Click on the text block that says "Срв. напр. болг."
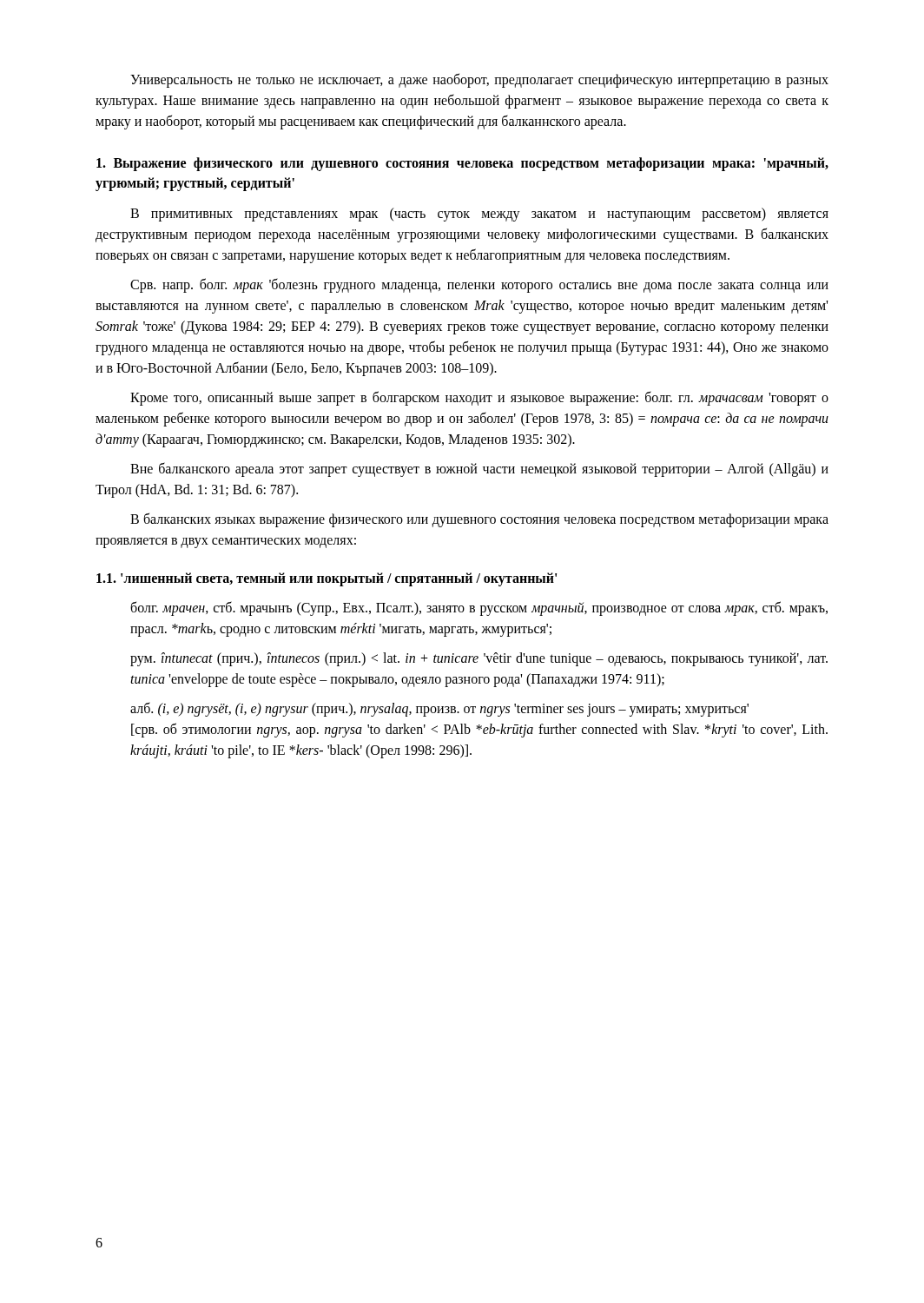This screenshot has width=924, height=1303. tap(462, 326)
